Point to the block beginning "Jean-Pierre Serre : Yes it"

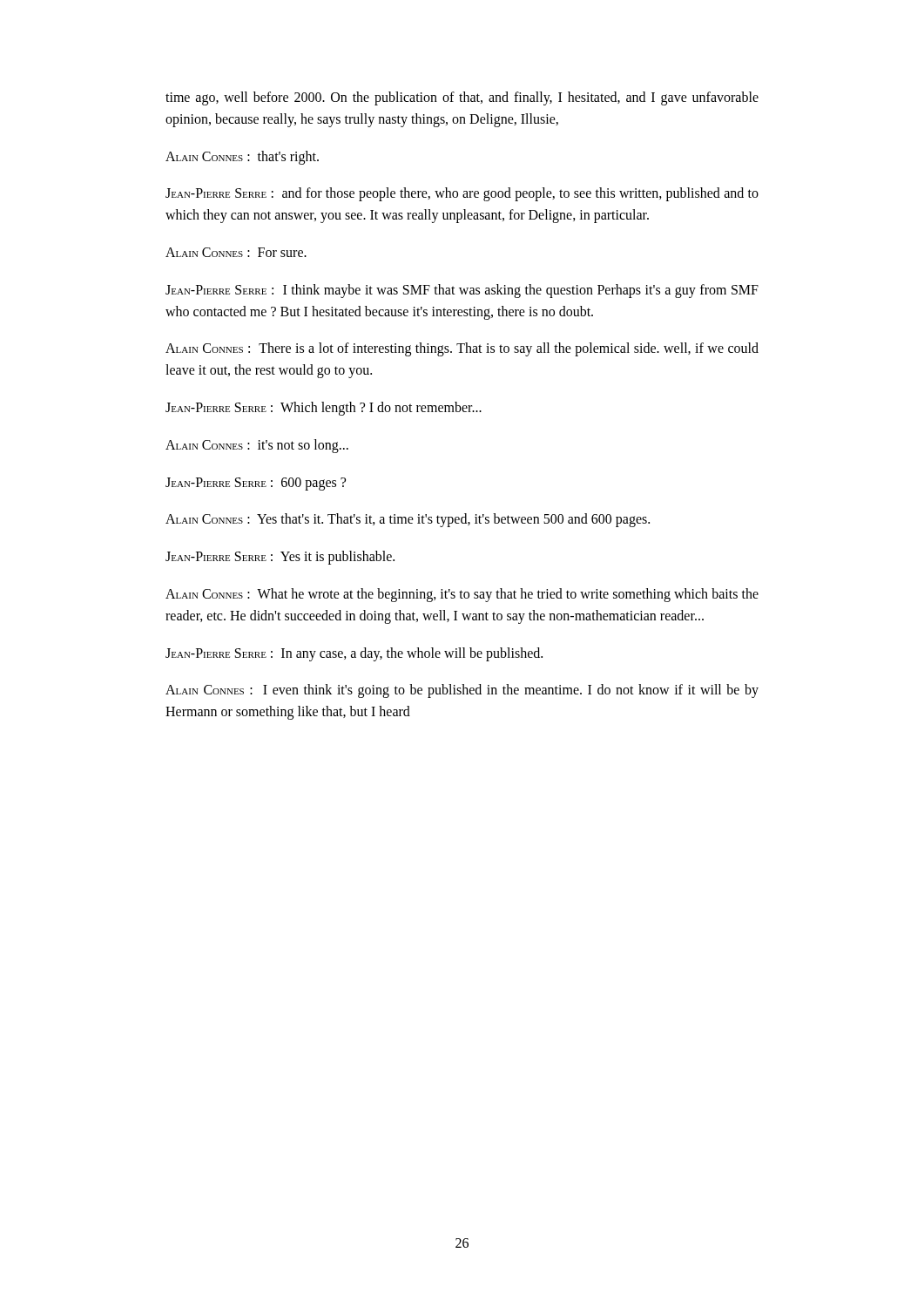coord(281,556)
